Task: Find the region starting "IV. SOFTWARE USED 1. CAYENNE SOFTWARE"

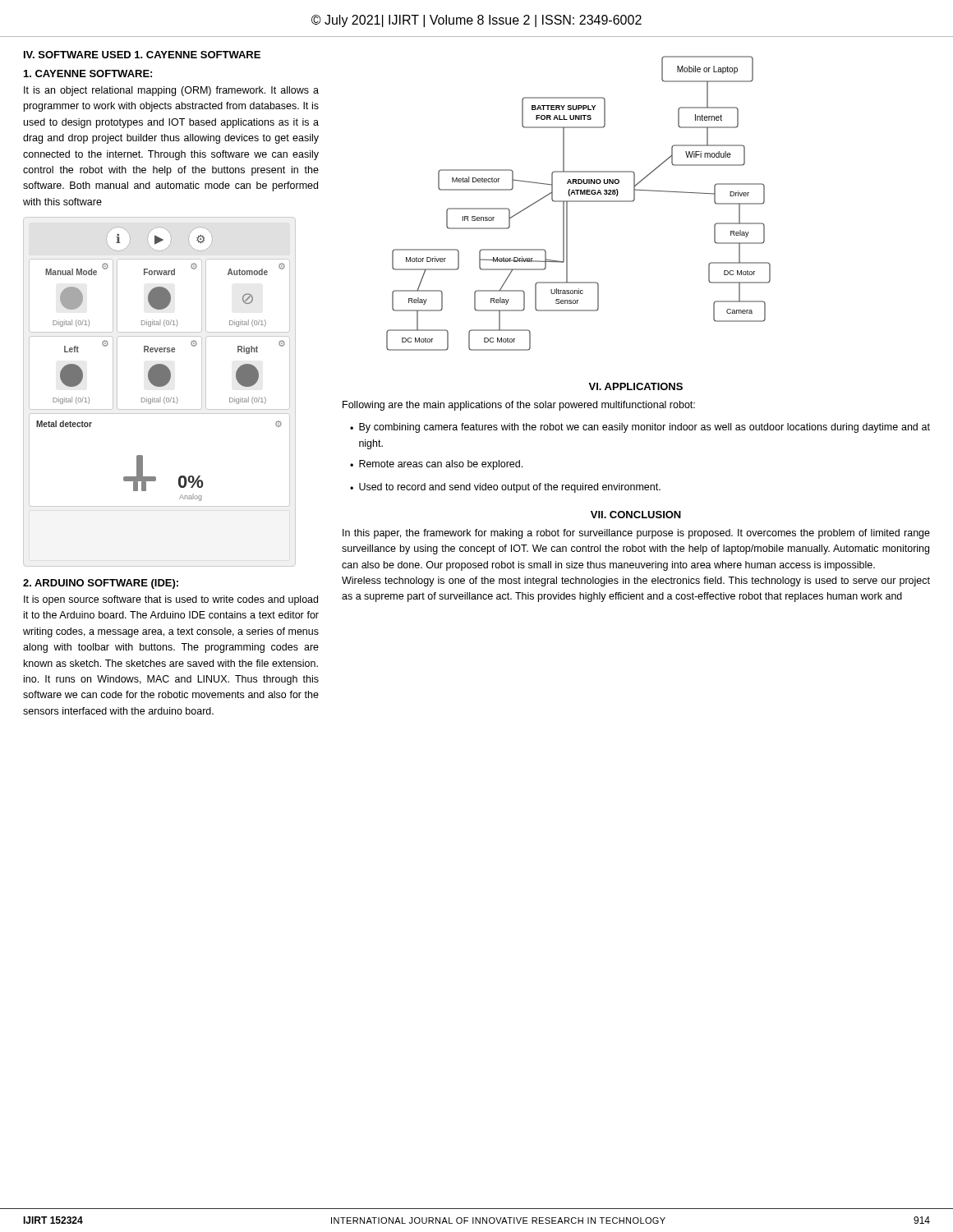Action: (142, 55)
